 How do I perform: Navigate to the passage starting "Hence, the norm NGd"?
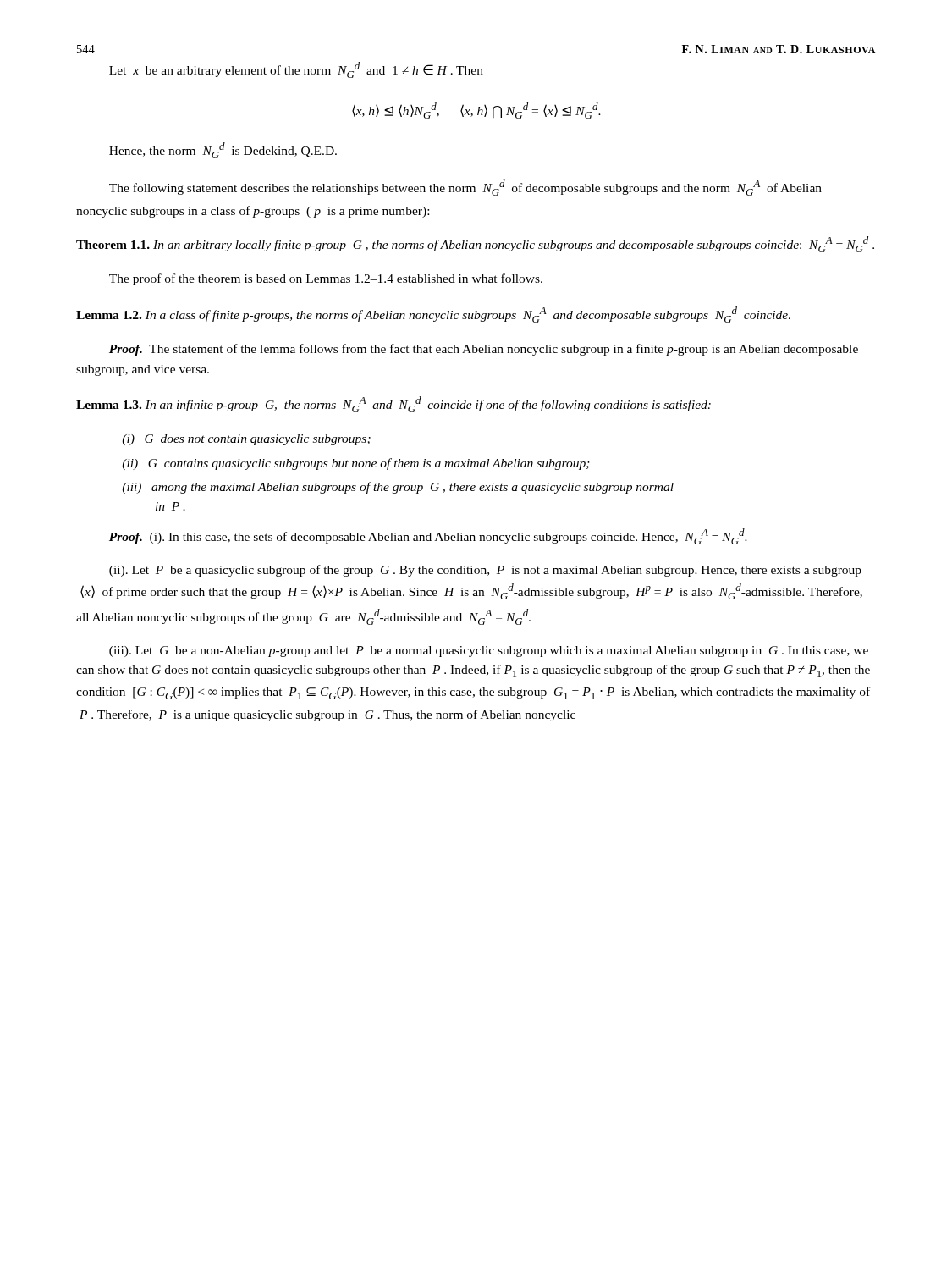click(223, 150)
